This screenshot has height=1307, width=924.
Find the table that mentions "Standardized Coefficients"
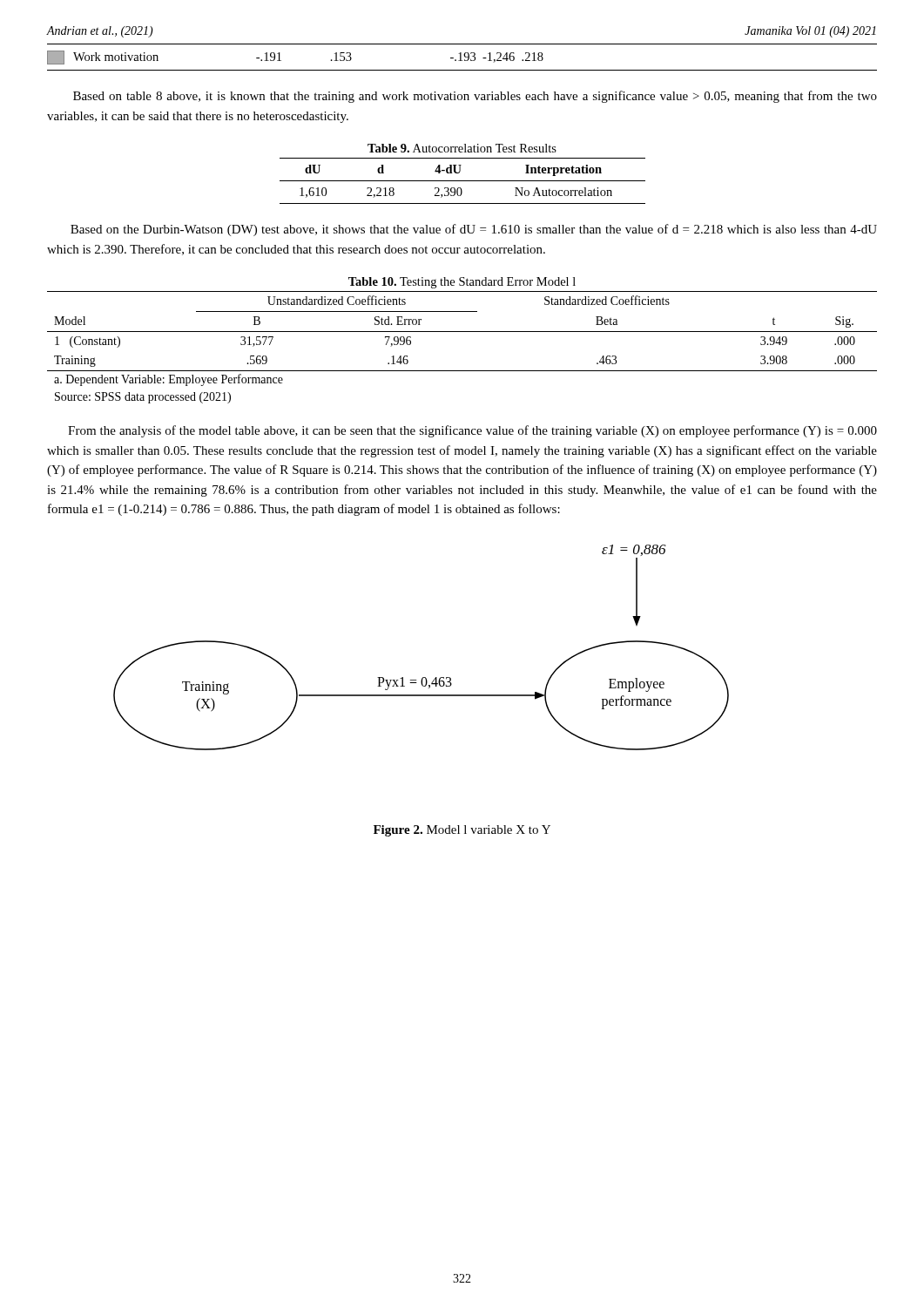tap(462, 349)
